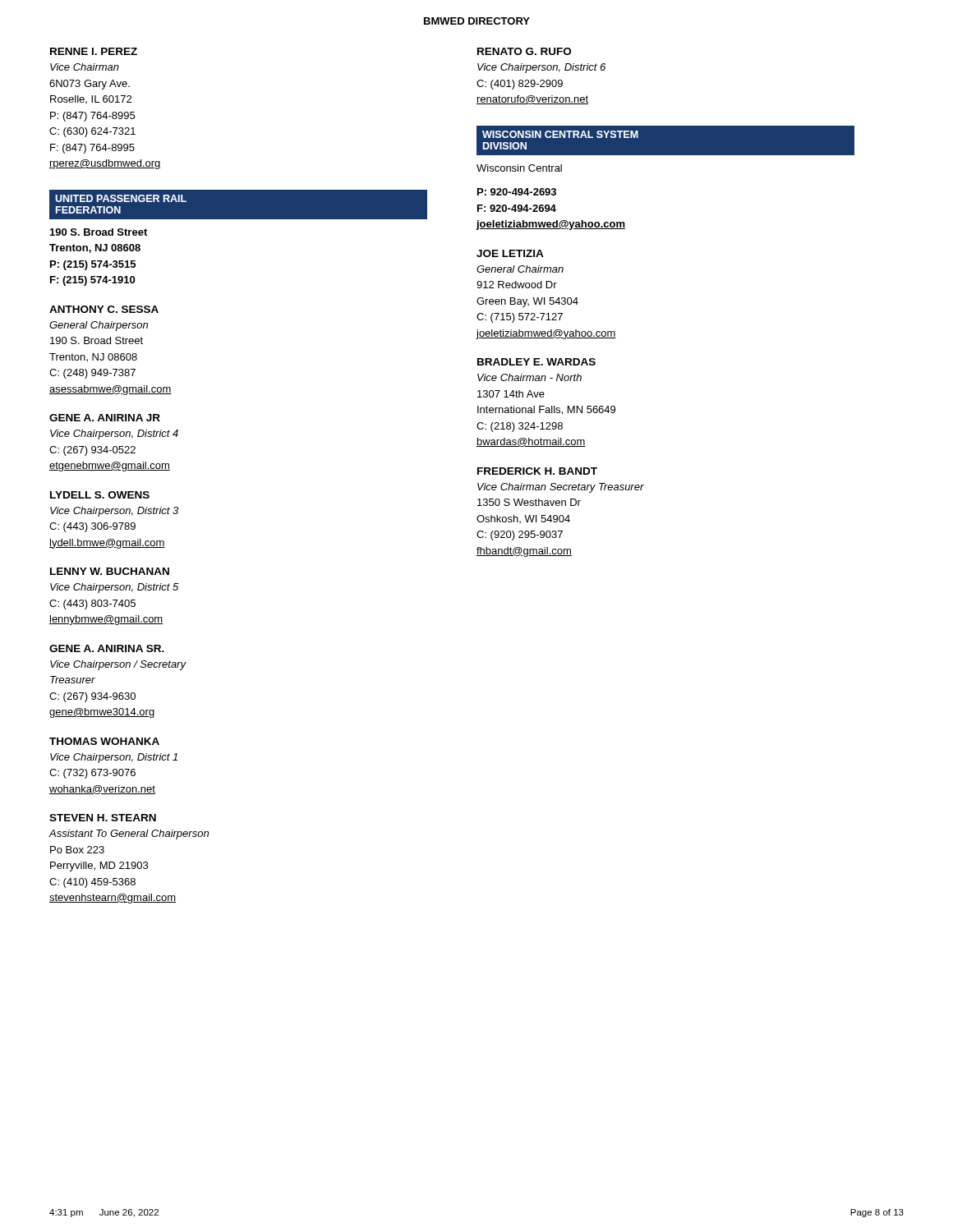Point to the region starting "LENNY W. BUCHANAN"

pyautogui.click(x=110, y=571)
